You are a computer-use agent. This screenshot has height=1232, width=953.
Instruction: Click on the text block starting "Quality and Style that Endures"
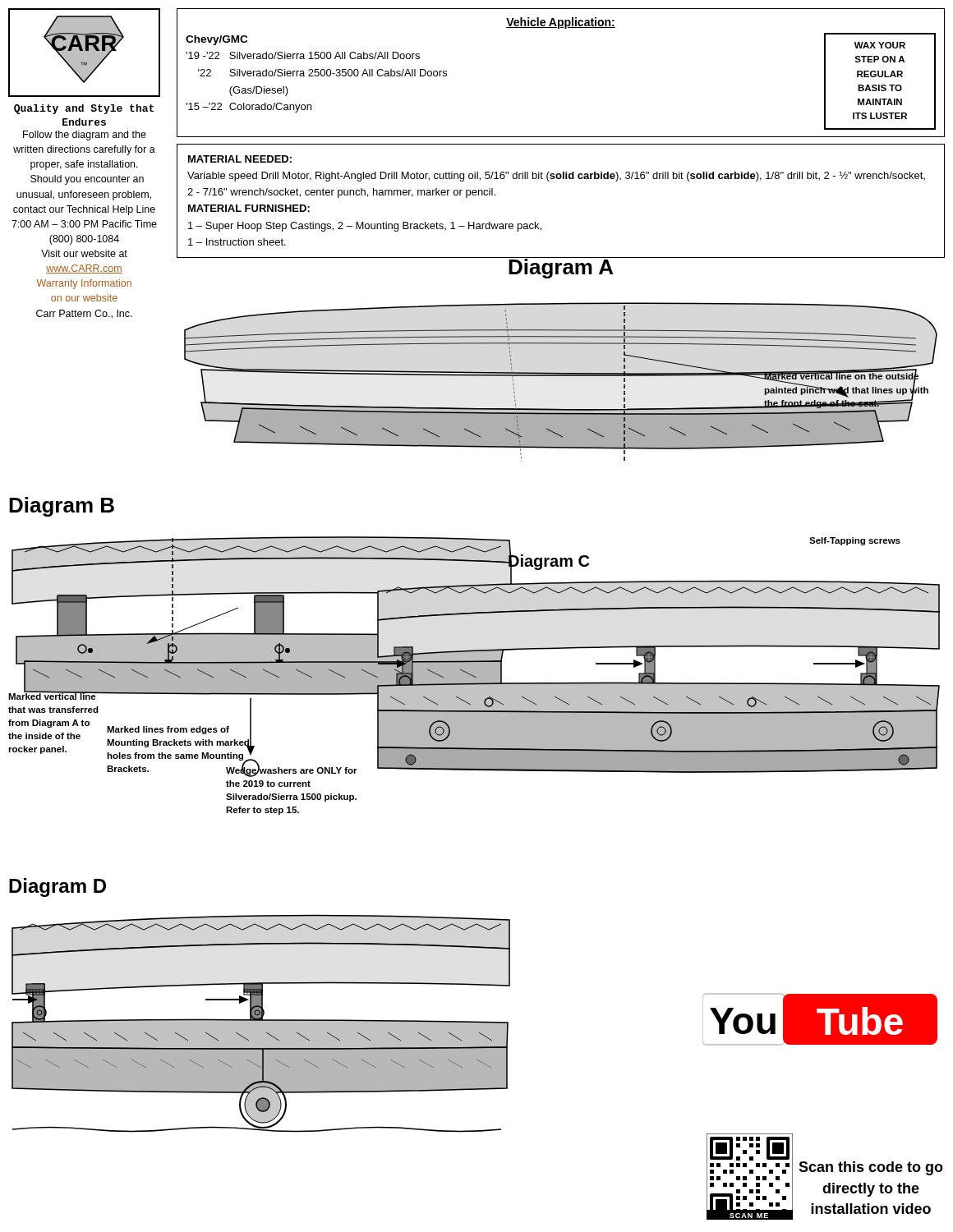pyautogui.click(x=84, y=116)
